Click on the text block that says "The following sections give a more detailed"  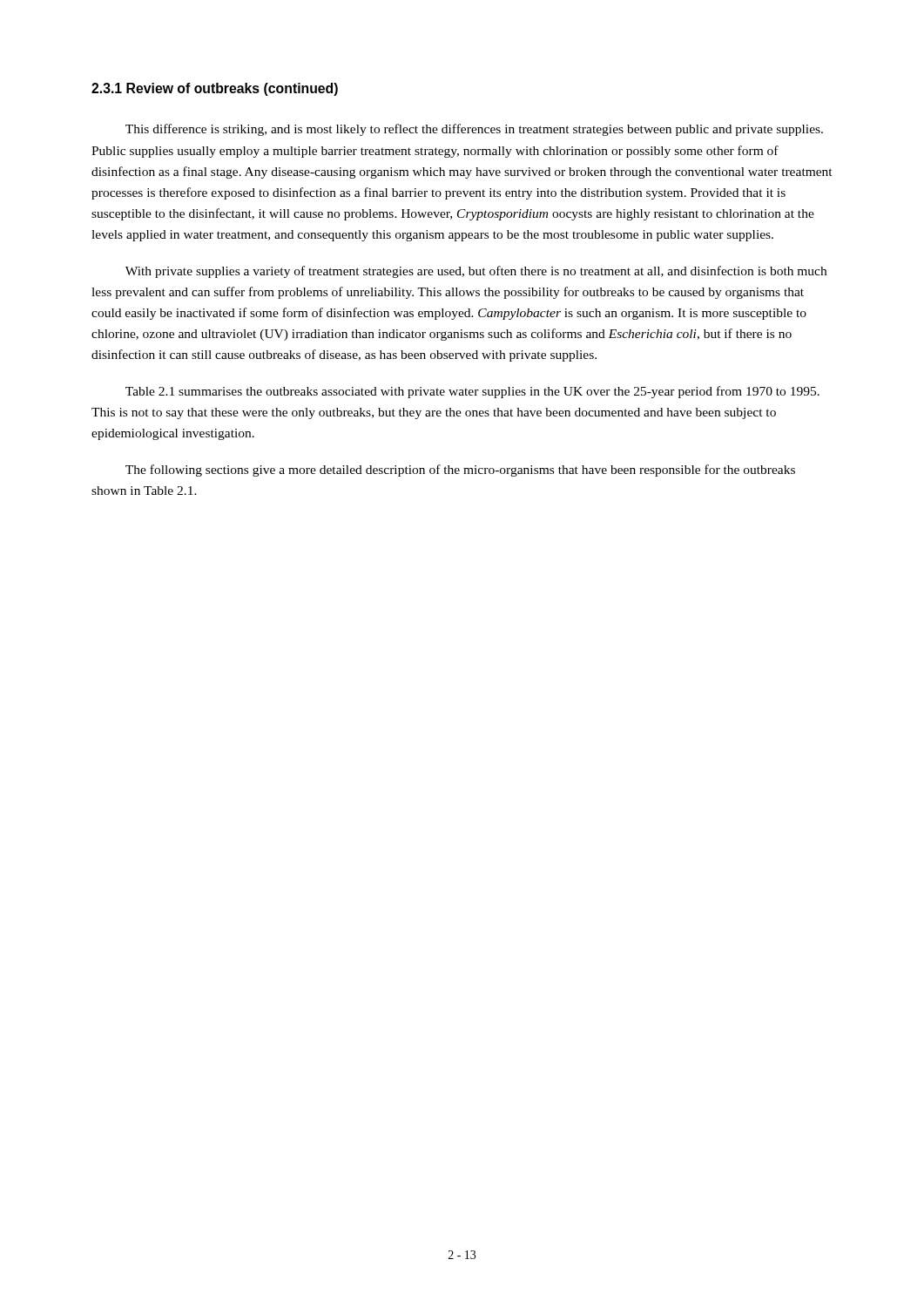coord(444,479)
